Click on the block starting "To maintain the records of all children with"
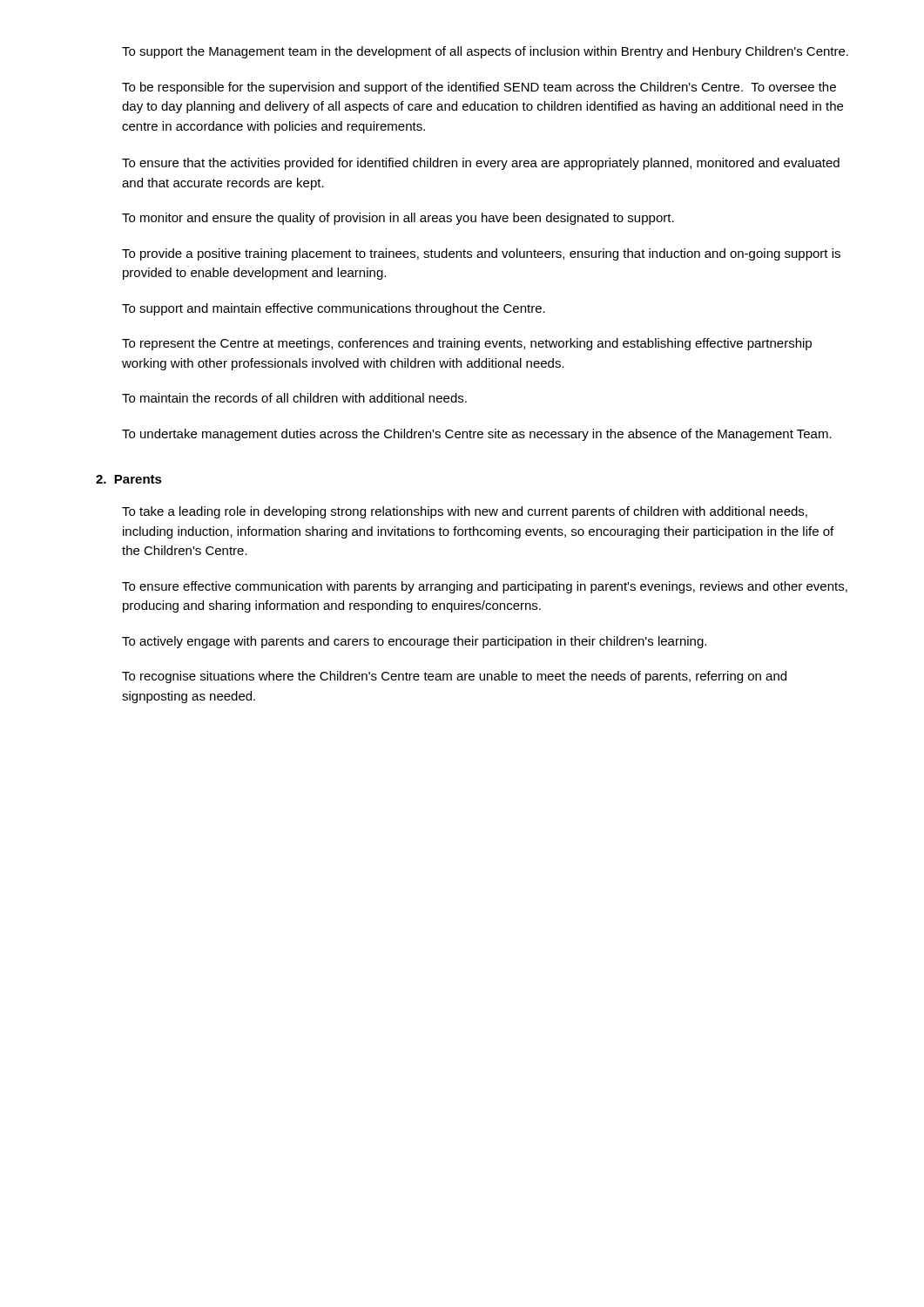The width and height of the screenshot is (924, 1307). pyautogui.click(x=295, y=398)
